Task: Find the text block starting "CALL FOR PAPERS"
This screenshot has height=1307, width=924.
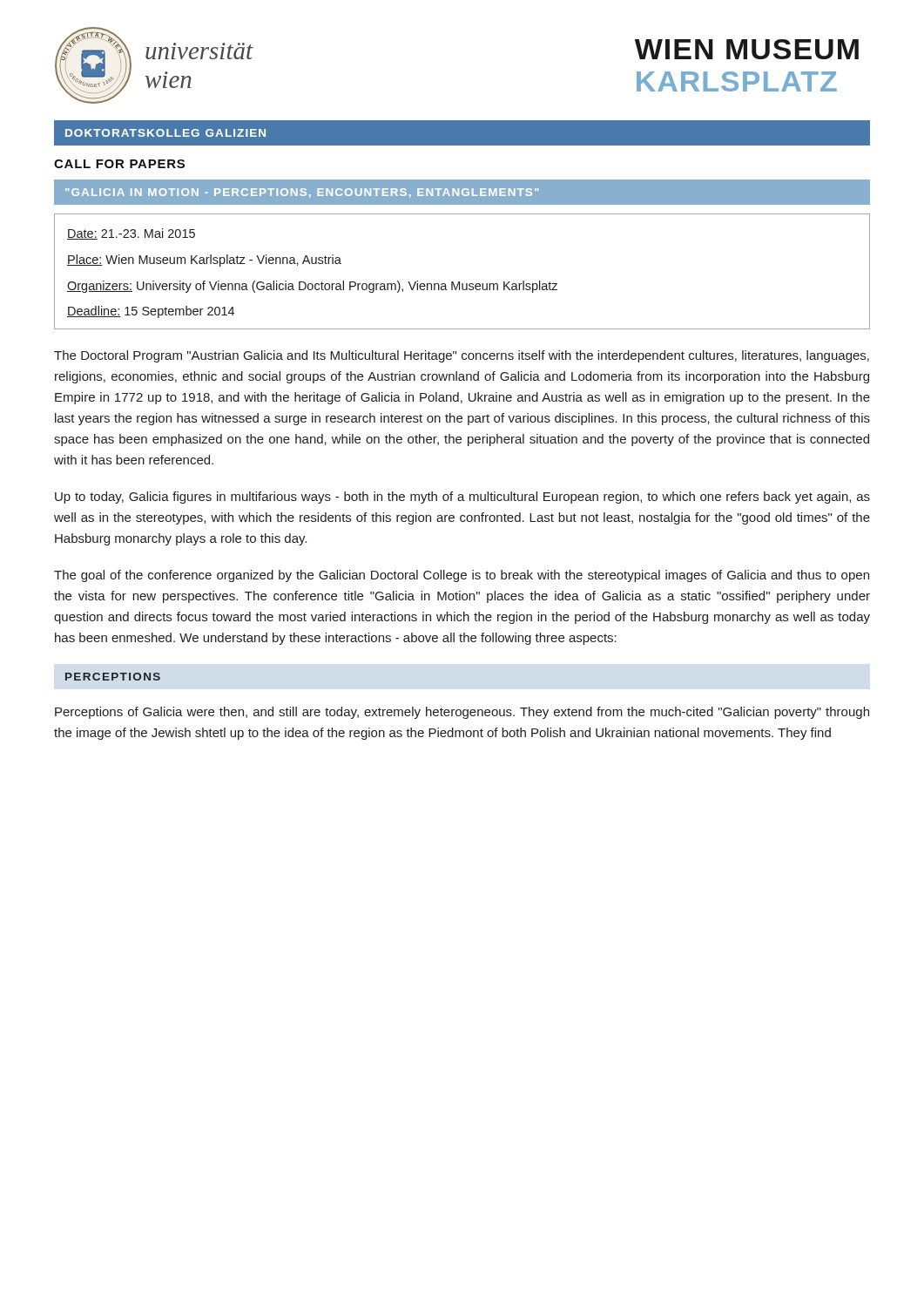Action: coord(120,163)
